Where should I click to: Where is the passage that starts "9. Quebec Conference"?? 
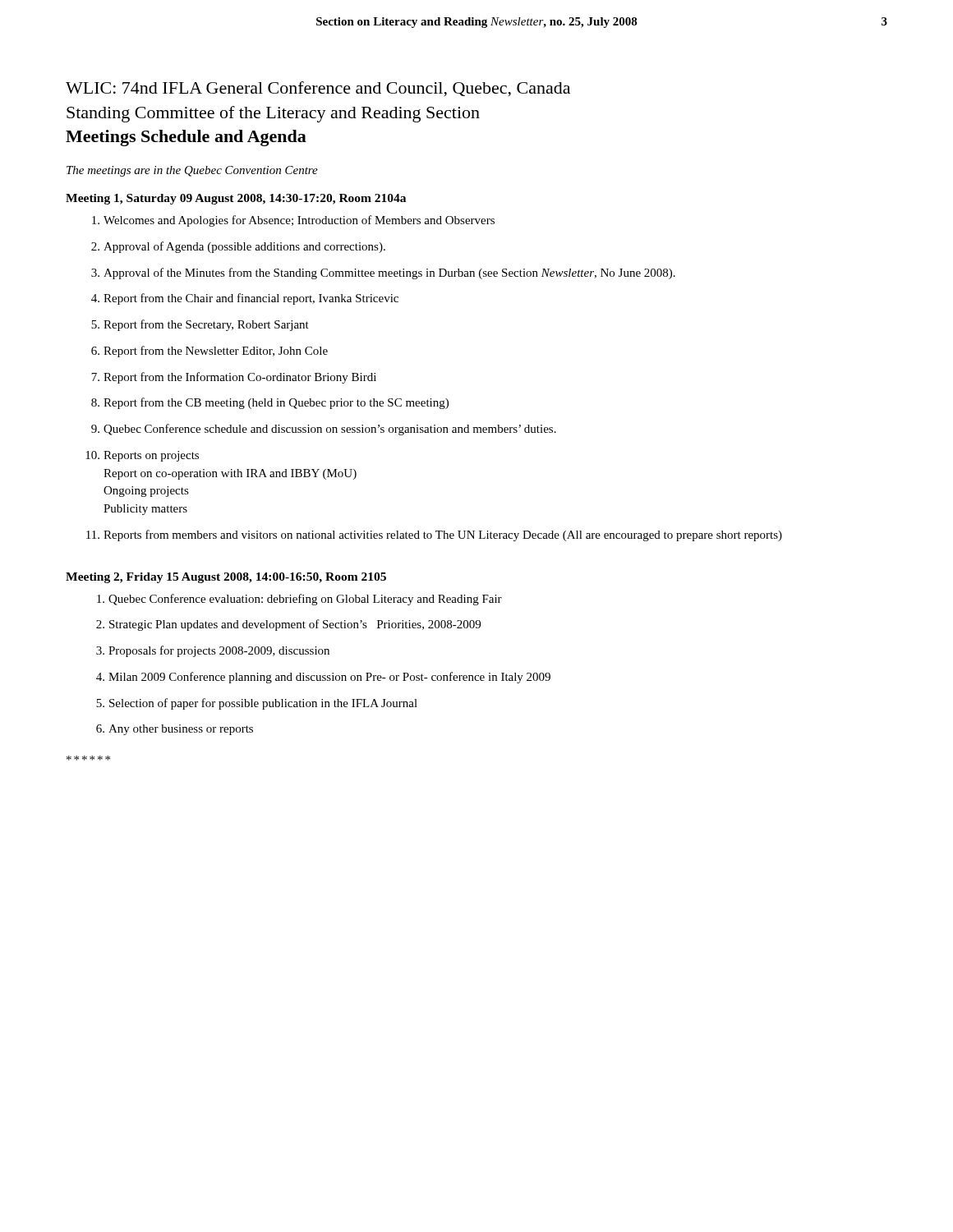tap(476, 430)
